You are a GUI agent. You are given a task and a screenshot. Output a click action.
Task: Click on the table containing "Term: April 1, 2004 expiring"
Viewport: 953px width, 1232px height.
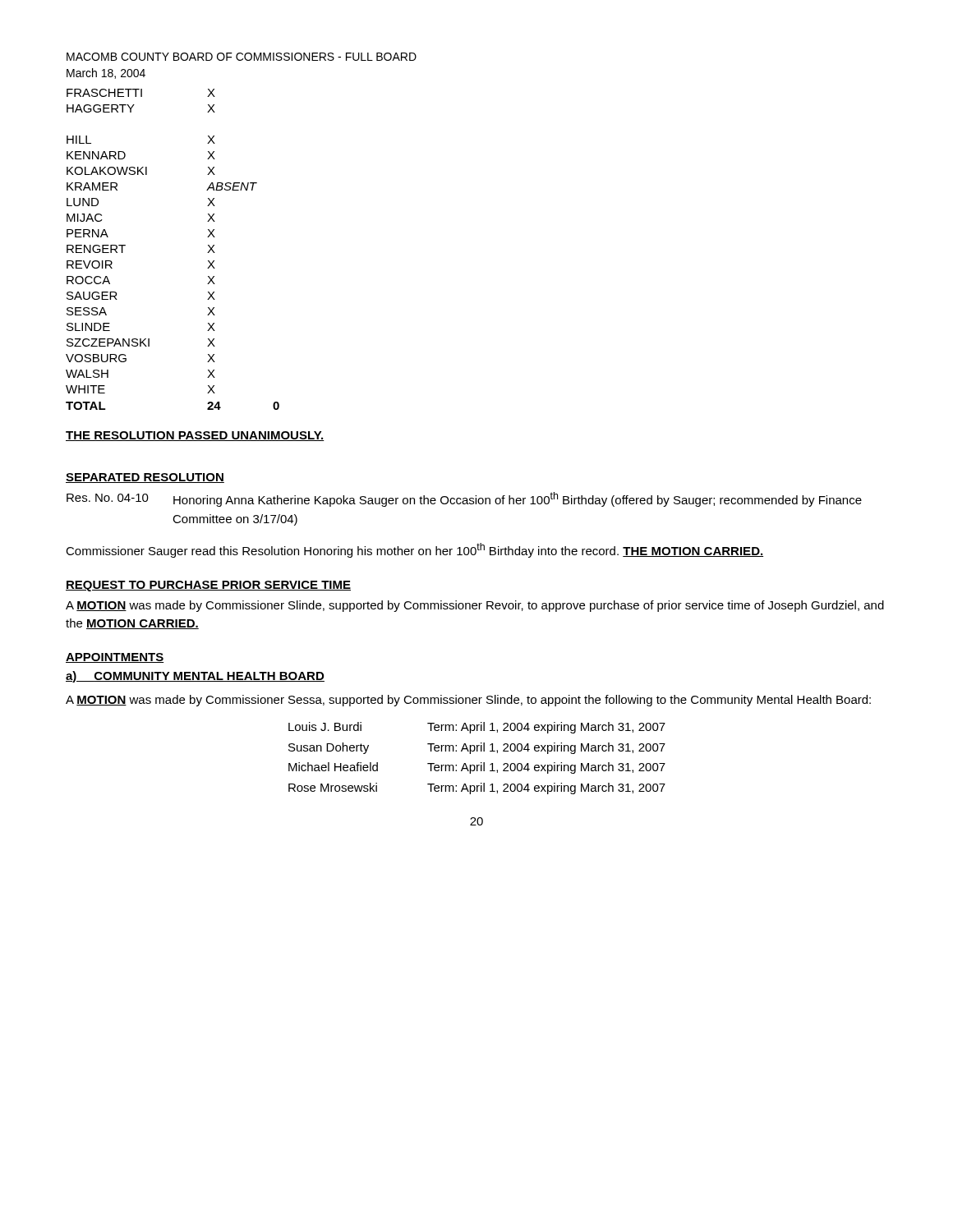[476, 757]
